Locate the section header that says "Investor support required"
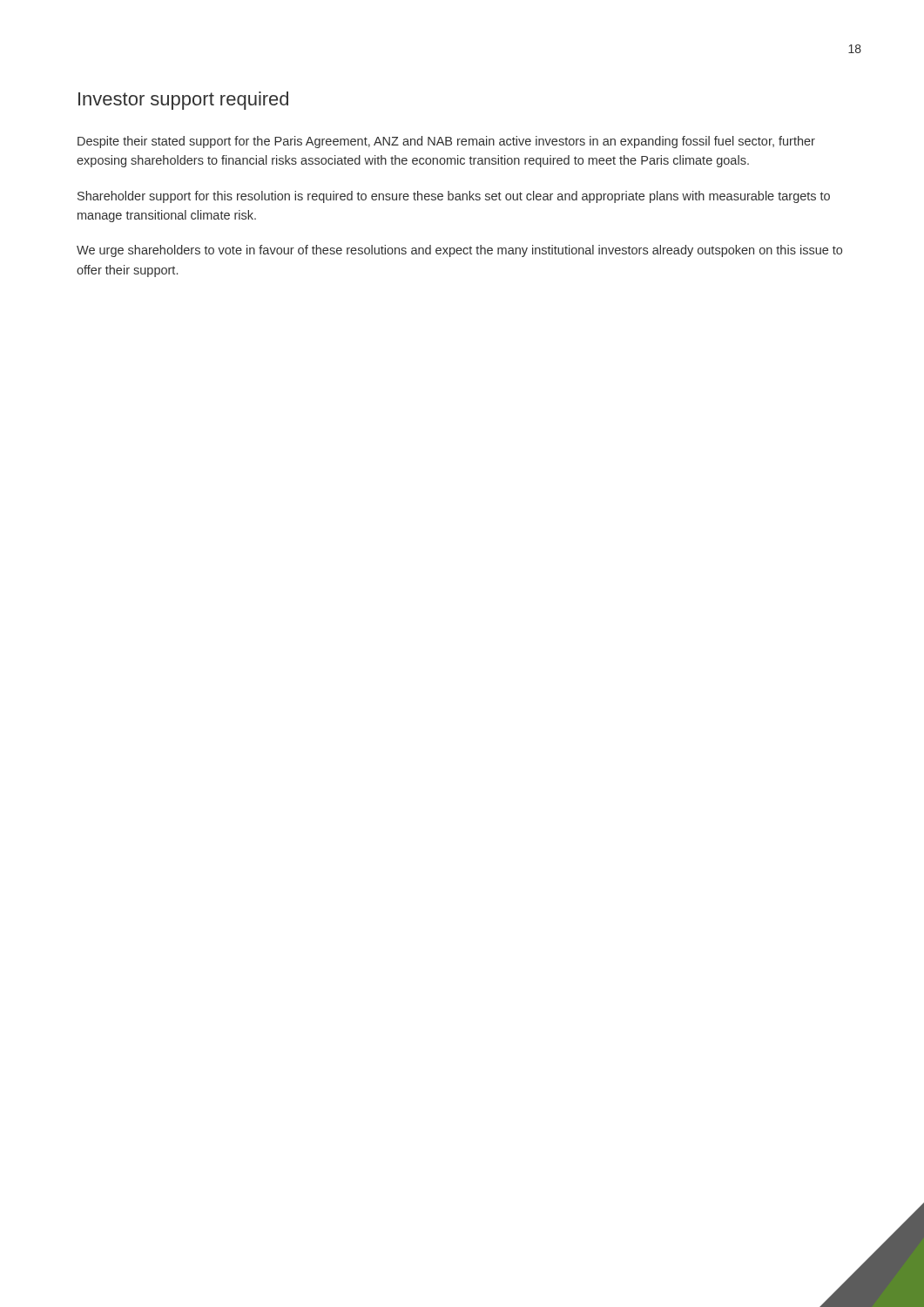The image size is (924, 1307). (x=183, y=101)
